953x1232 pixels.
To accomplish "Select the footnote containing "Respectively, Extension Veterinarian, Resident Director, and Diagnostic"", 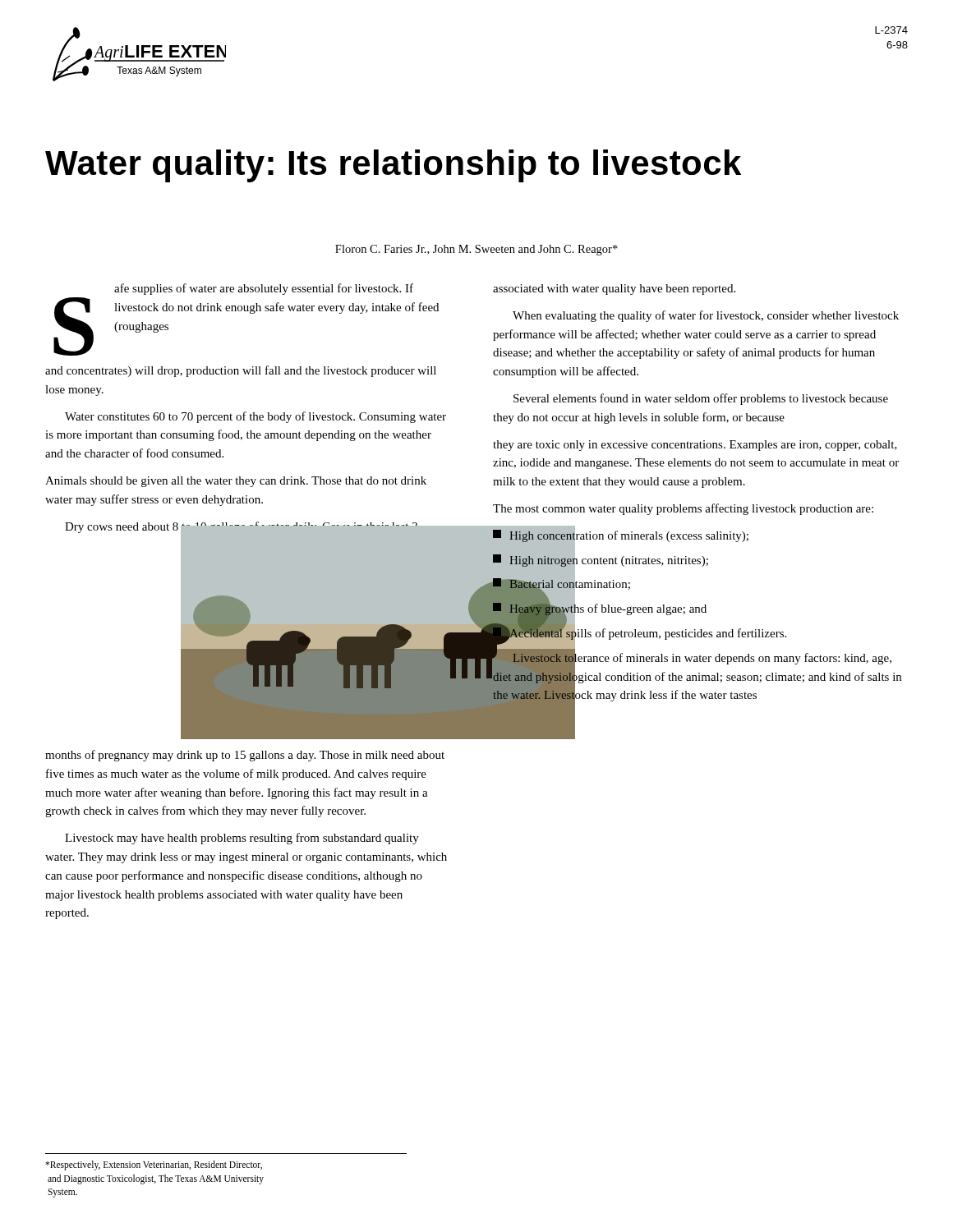I will click(154, 1178).
